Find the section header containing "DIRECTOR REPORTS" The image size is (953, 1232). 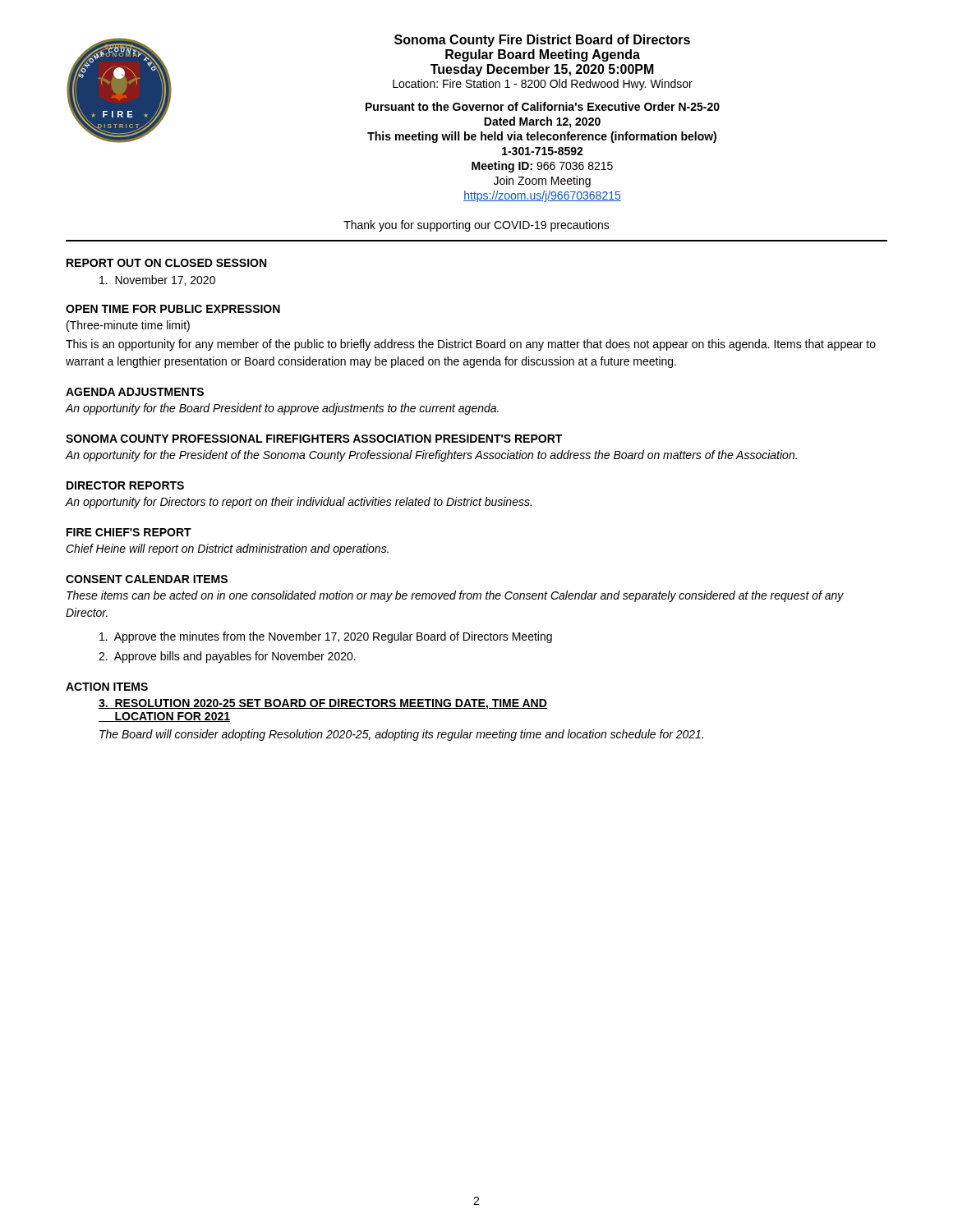(x=125, y=485)
